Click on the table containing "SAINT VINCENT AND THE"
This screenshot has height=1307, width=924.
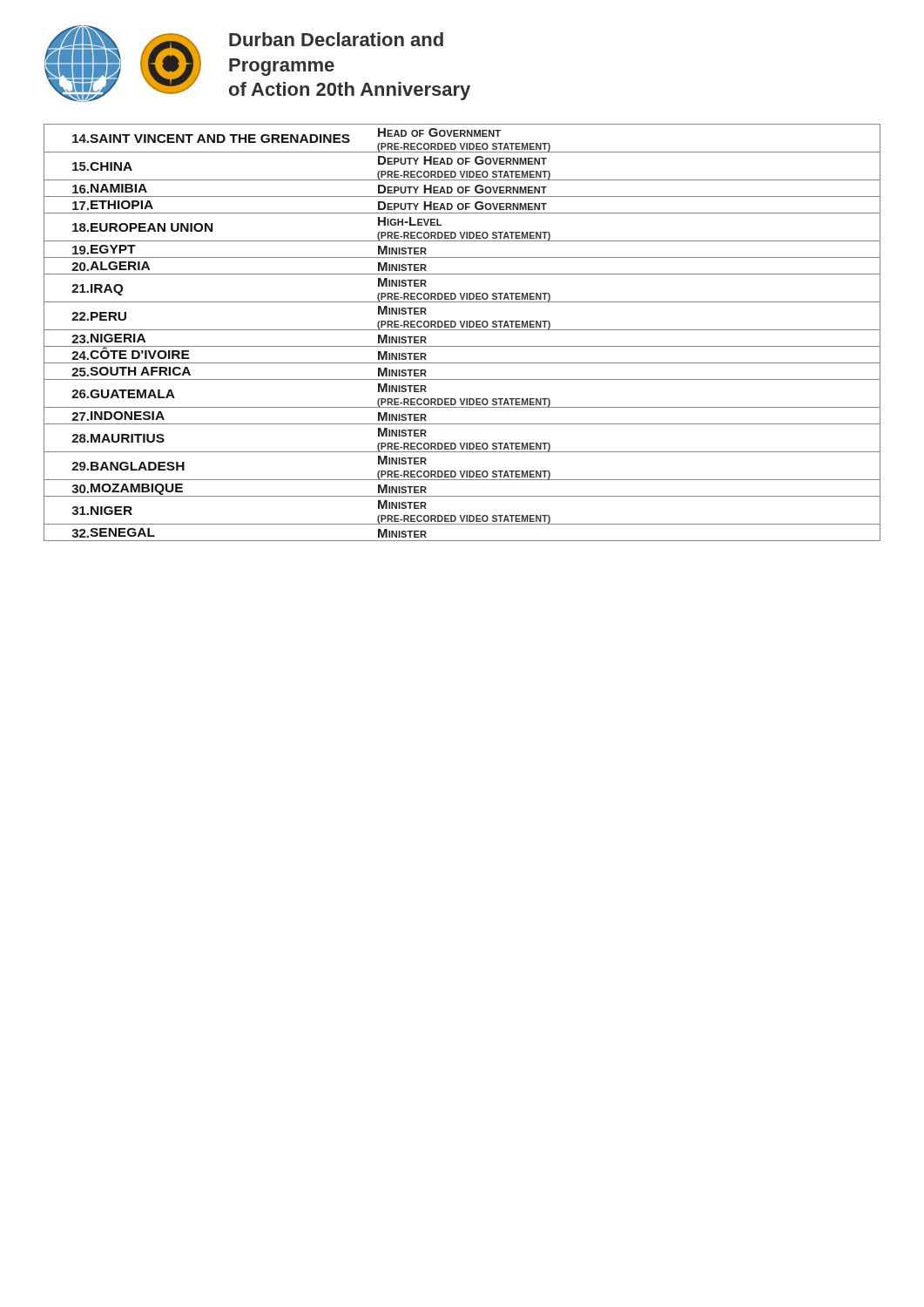point(462,332)
